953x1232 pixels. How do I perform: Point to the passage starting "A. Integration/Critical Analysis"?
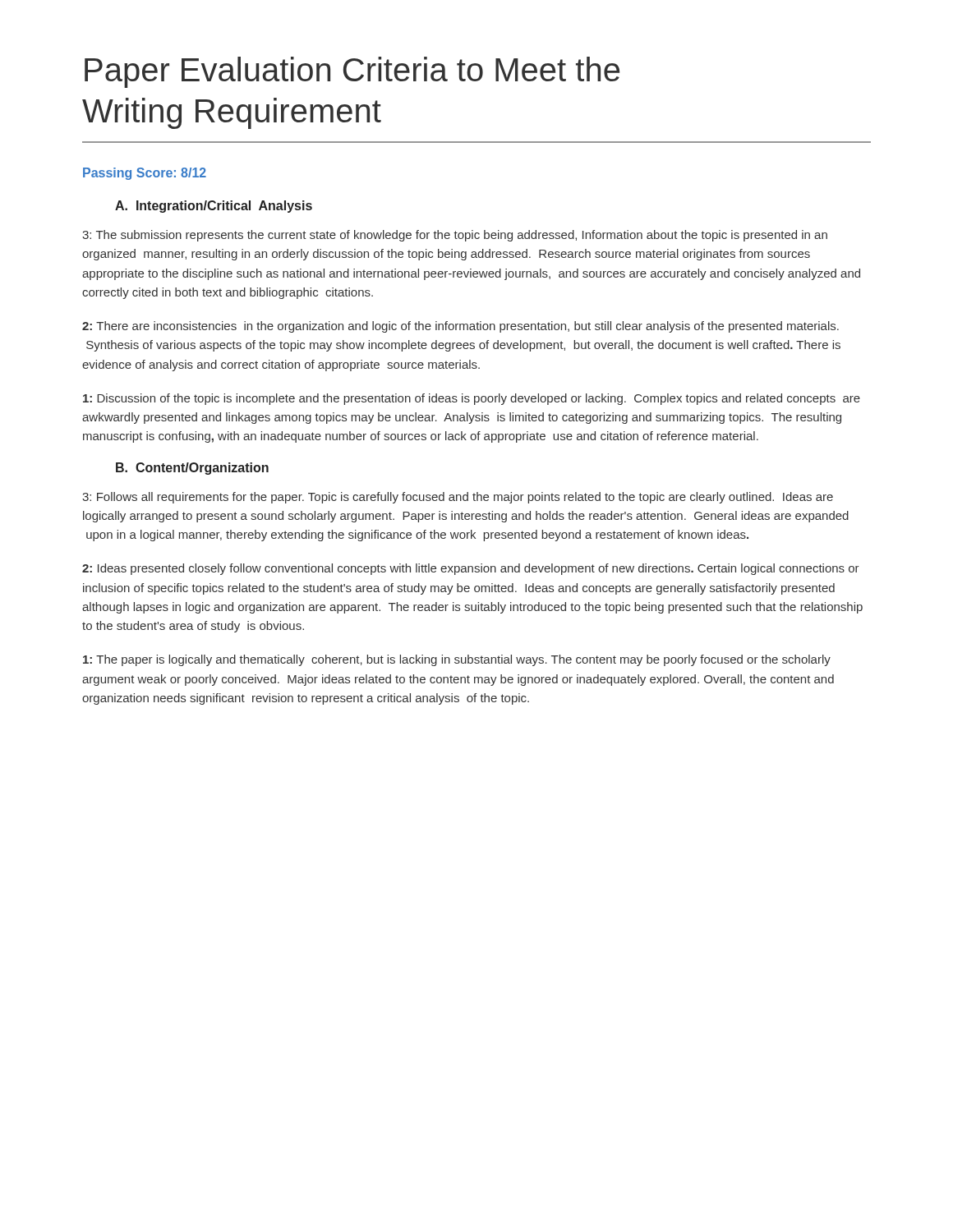coord(214,206)
